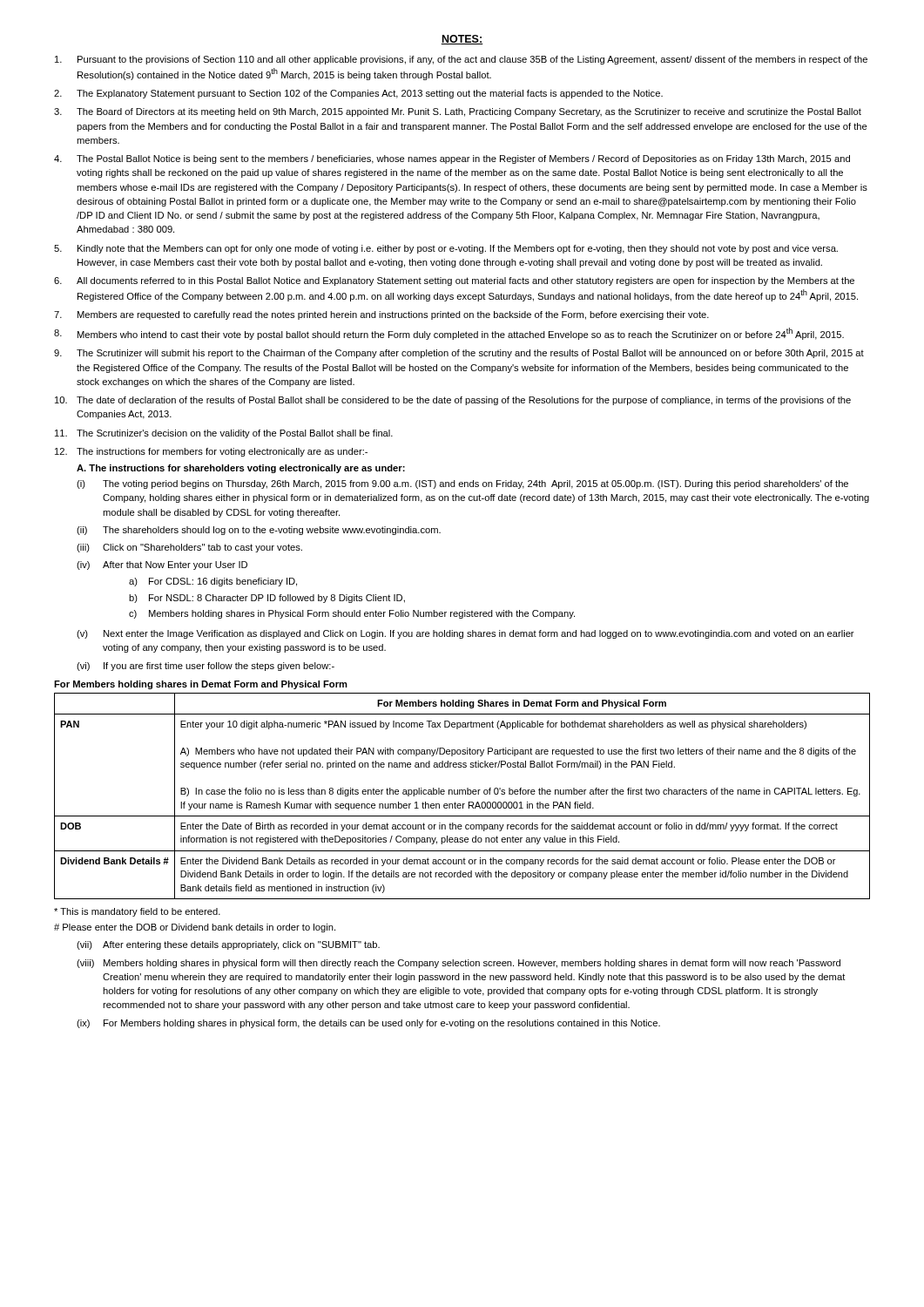The width and height of the screenshot is (924, 1307).
Task: Click on the list item that reads "3. The Board of Directors at"
Action: 462,126
